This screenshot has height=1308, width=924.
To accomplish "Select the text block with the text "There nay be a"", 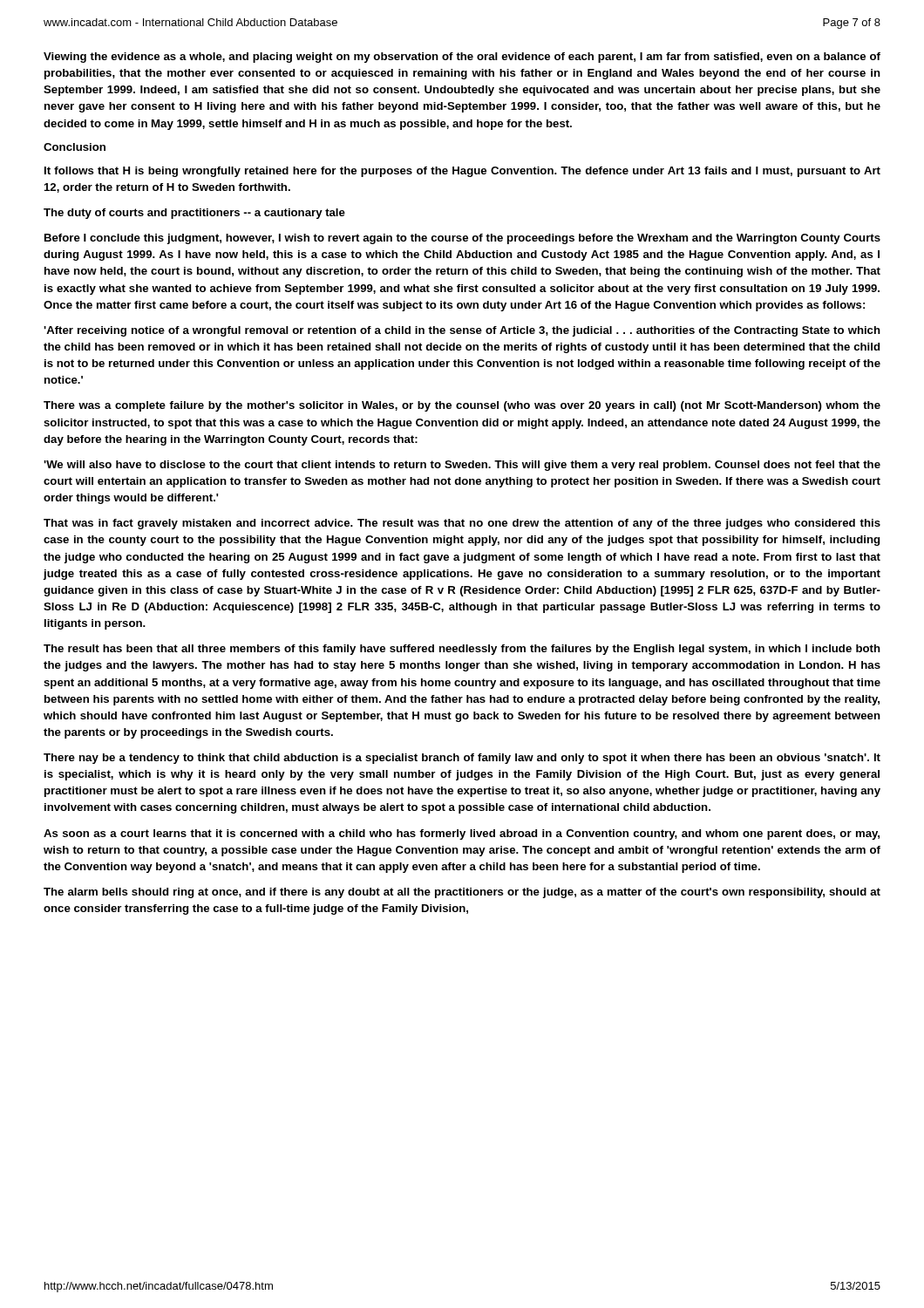I will pyautogui.click(x=462, y=782).
